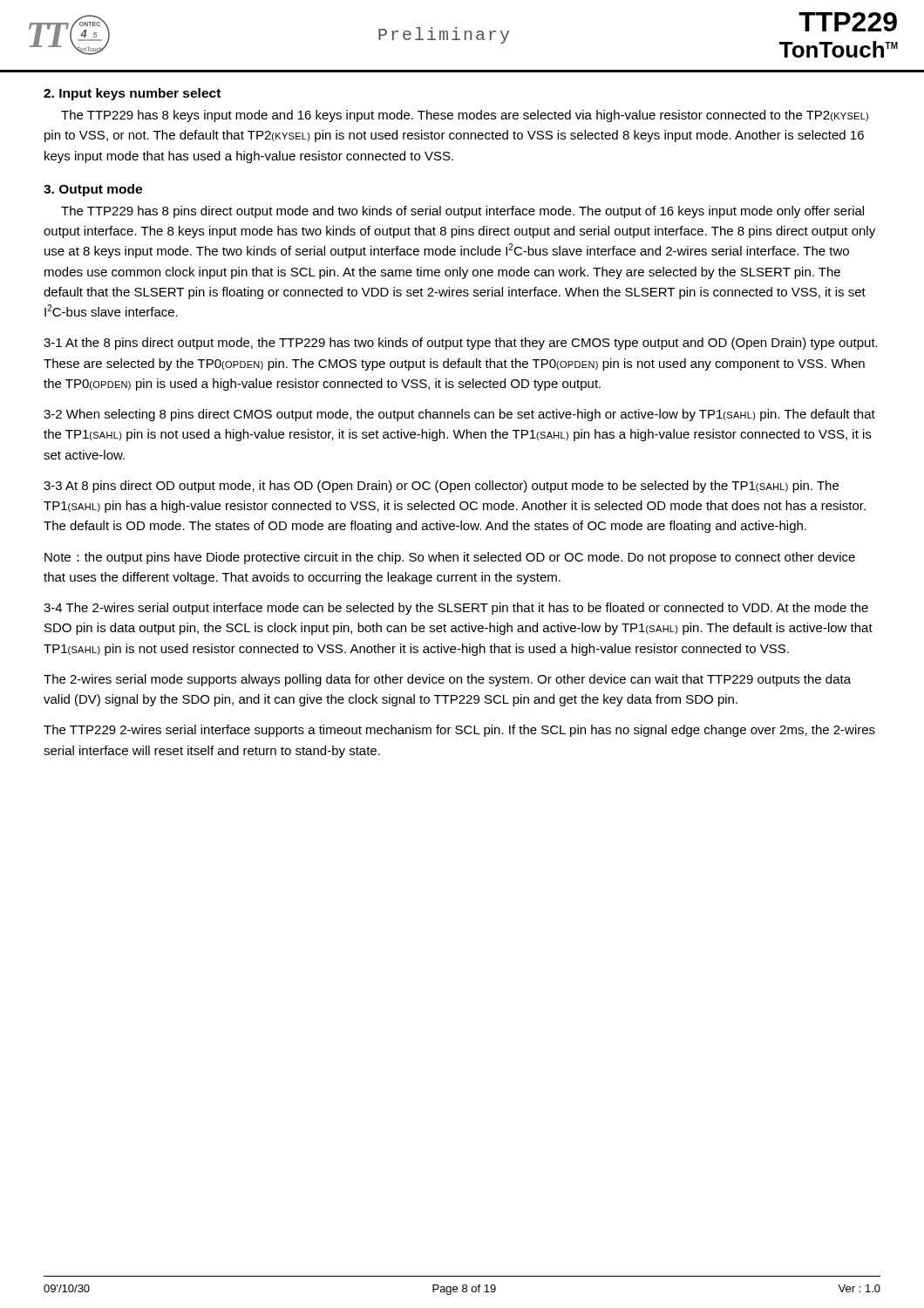Find the text starting "3. Output mode"
Screen dimensions: 1308x924
[93, 189]
